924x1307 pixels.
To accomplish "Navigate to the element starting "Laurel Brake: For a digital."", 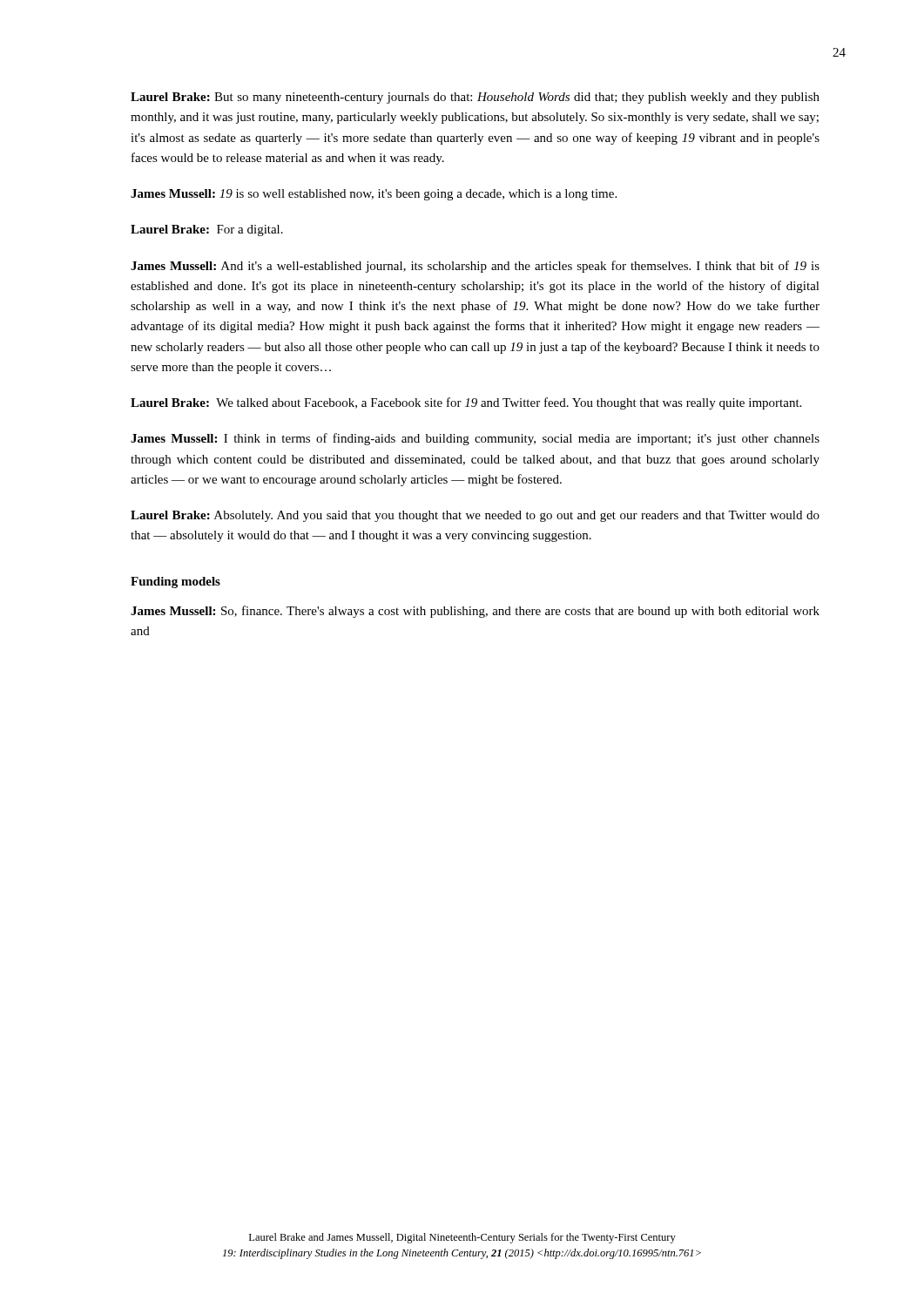I will click(x=207, y=229).
